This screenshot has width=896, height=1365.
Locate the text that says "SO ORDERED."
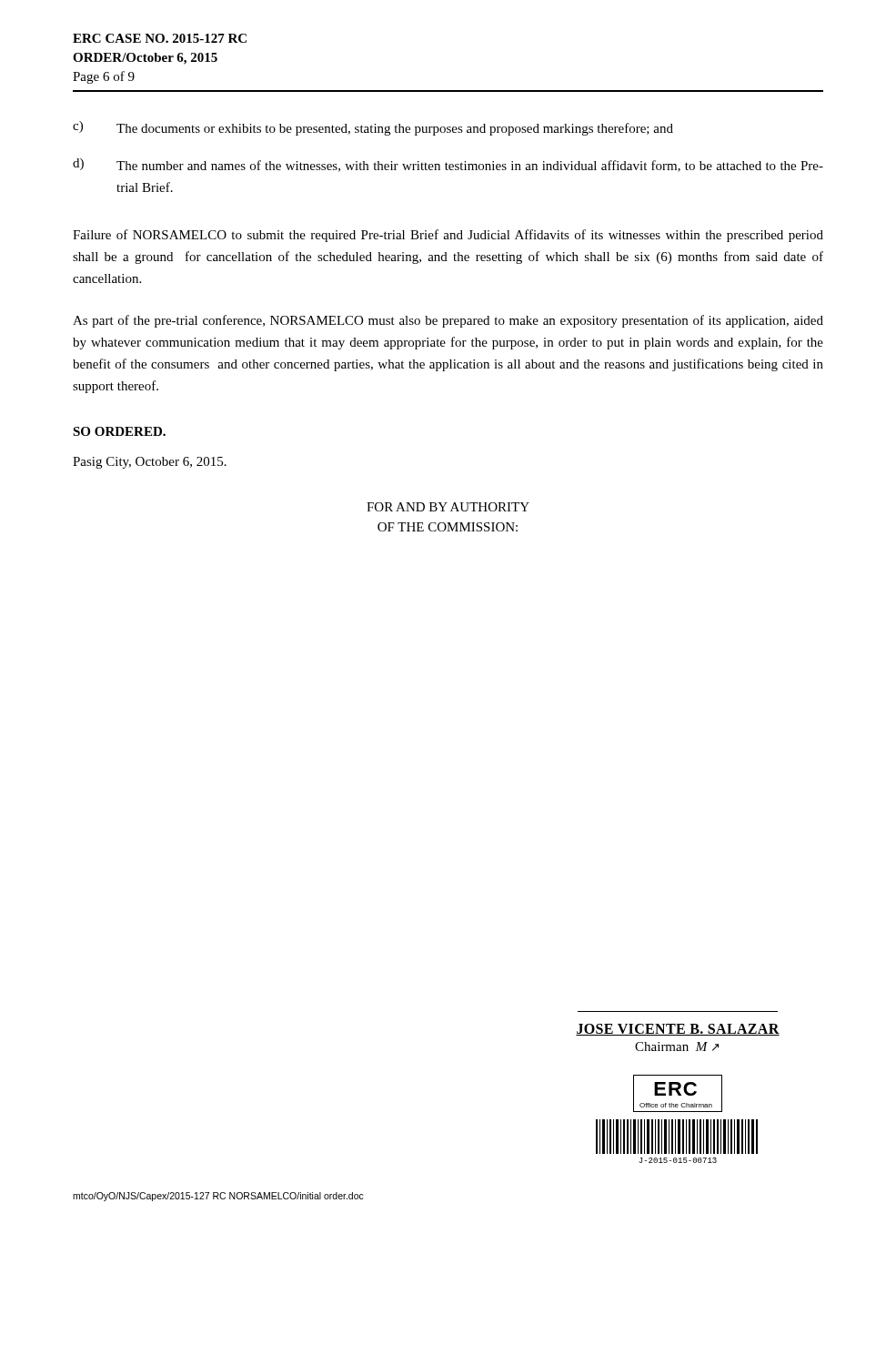119,431
